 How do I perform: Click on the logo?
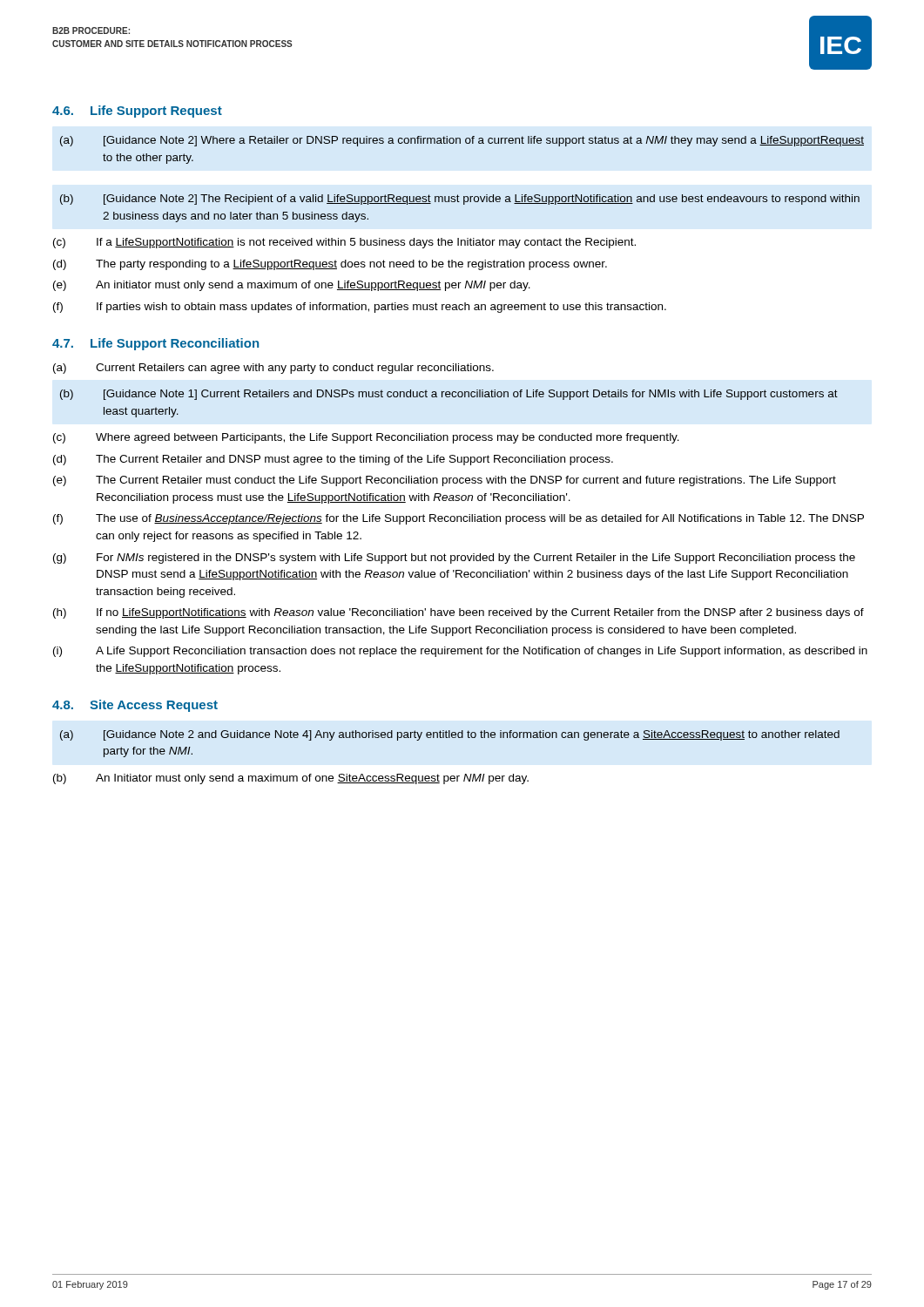pyautogui.click(x=840, y=44)
